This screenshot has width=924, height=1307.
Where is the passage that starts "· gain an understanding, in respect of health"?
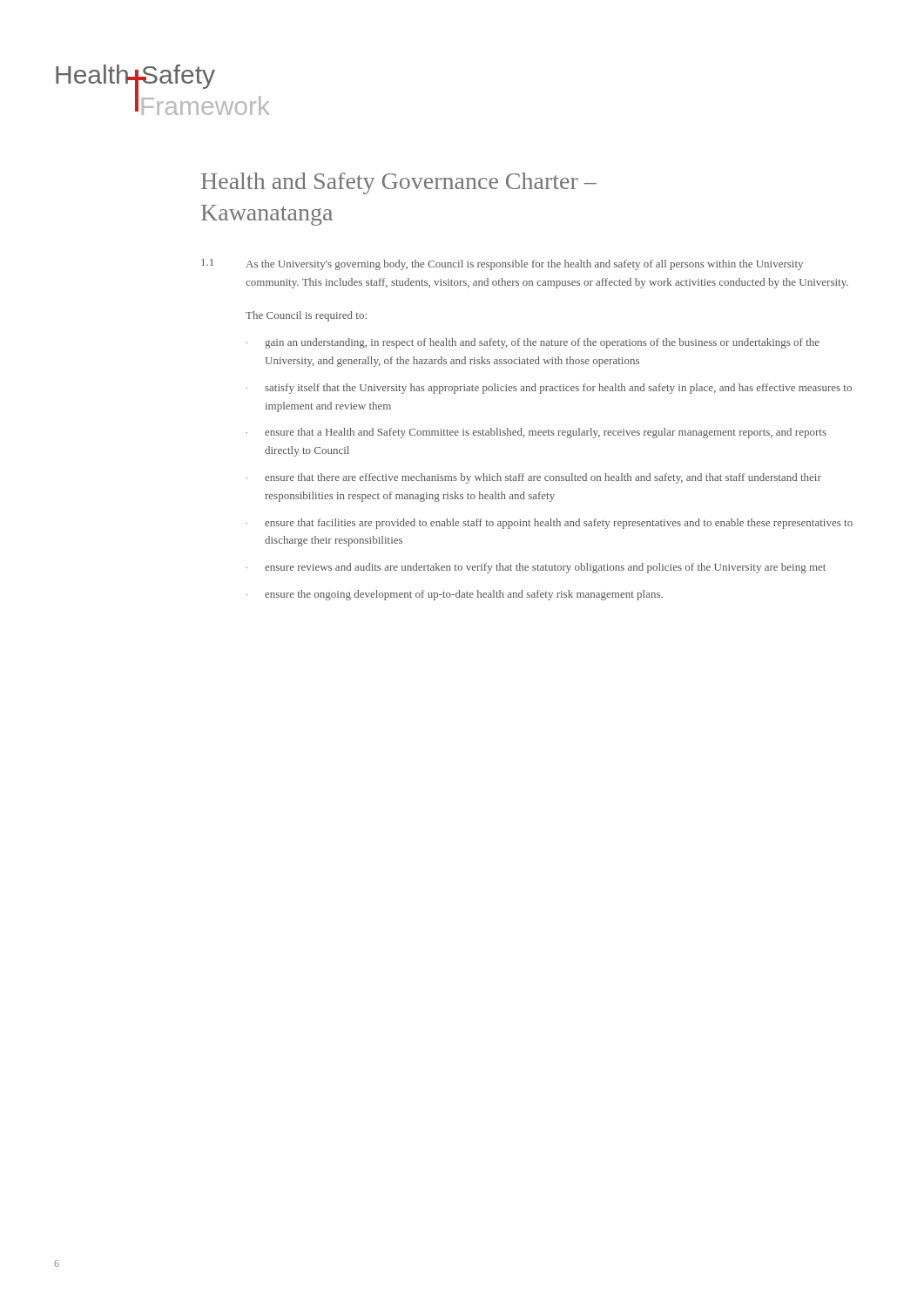[550, 352]
